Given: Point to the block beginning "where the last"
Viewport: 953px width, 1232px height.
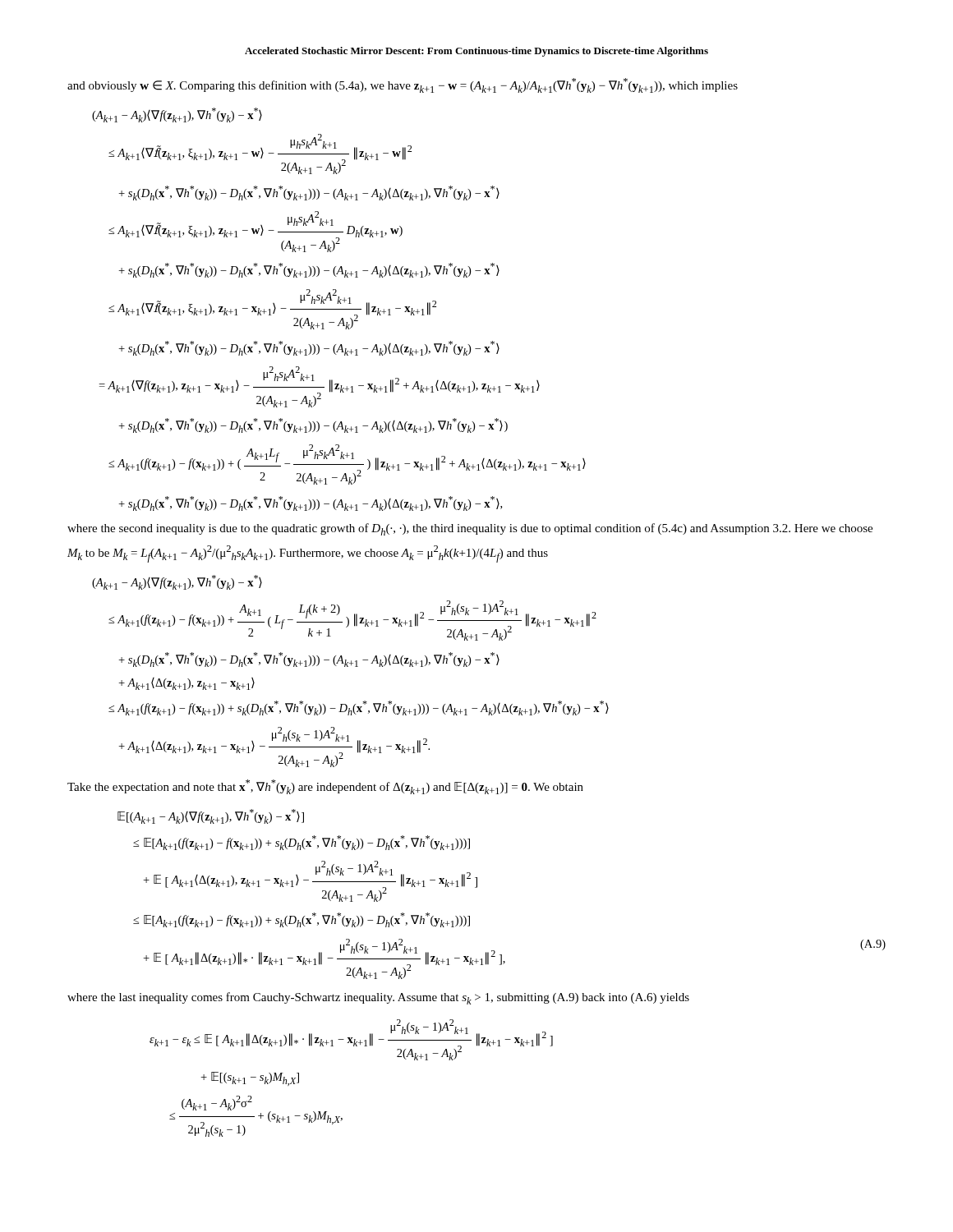Looking at the screenshot, I should pyautogui.click(x=378, y=999).
